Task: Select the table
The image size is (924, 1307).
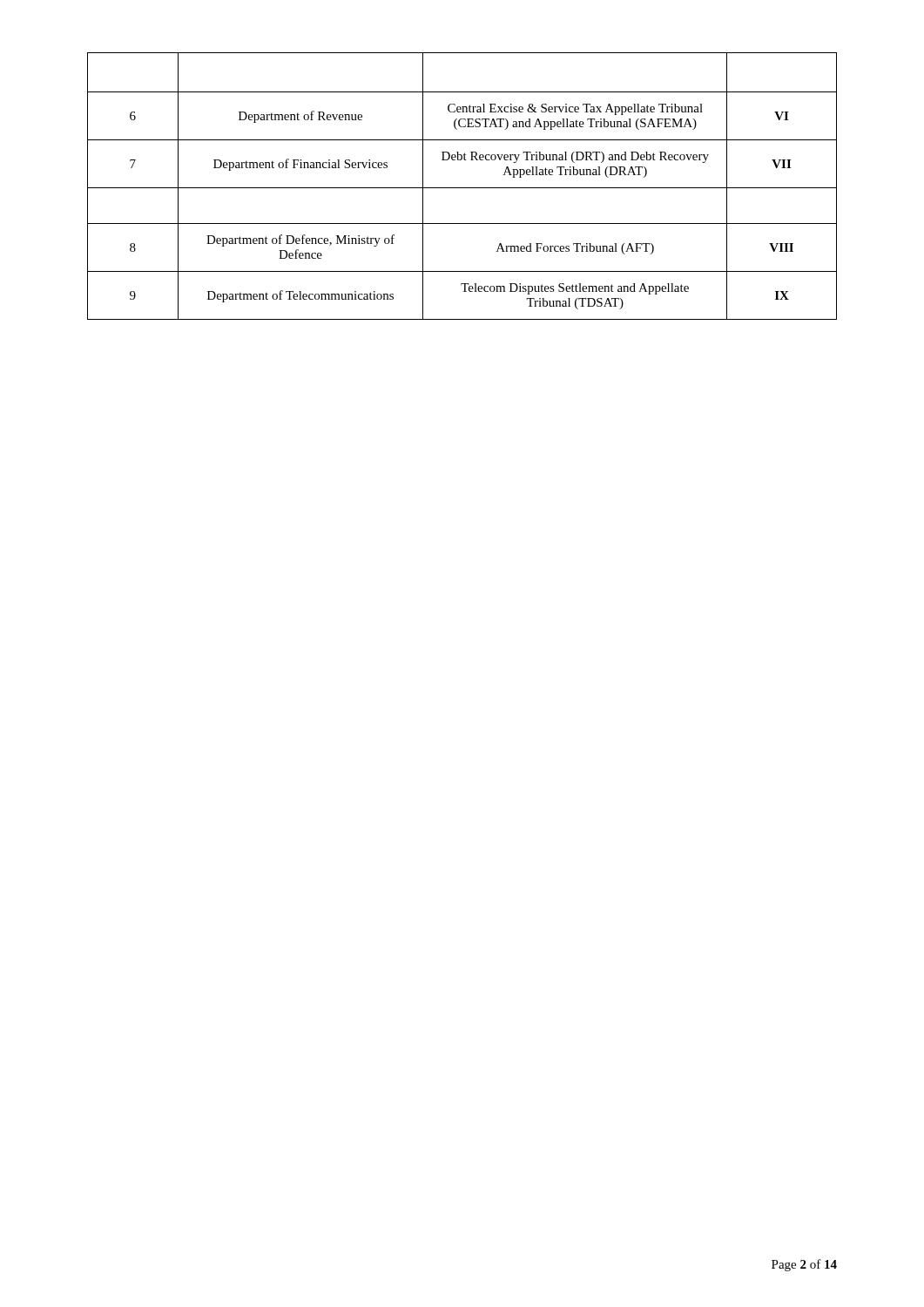Action: pos(462,186)
